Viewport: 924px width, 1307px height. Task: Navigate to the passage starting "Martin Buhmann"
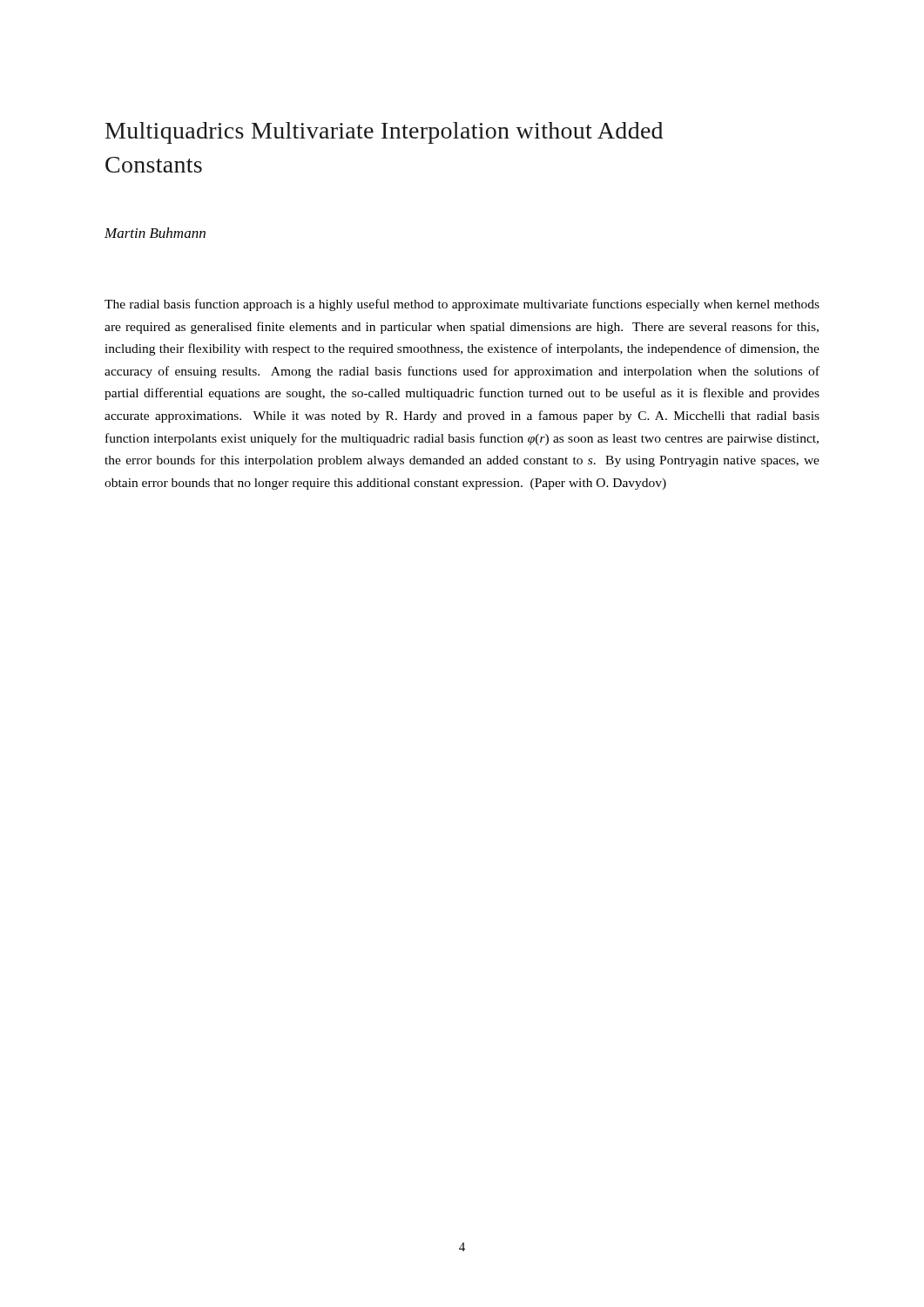click(x=155, y=233)
